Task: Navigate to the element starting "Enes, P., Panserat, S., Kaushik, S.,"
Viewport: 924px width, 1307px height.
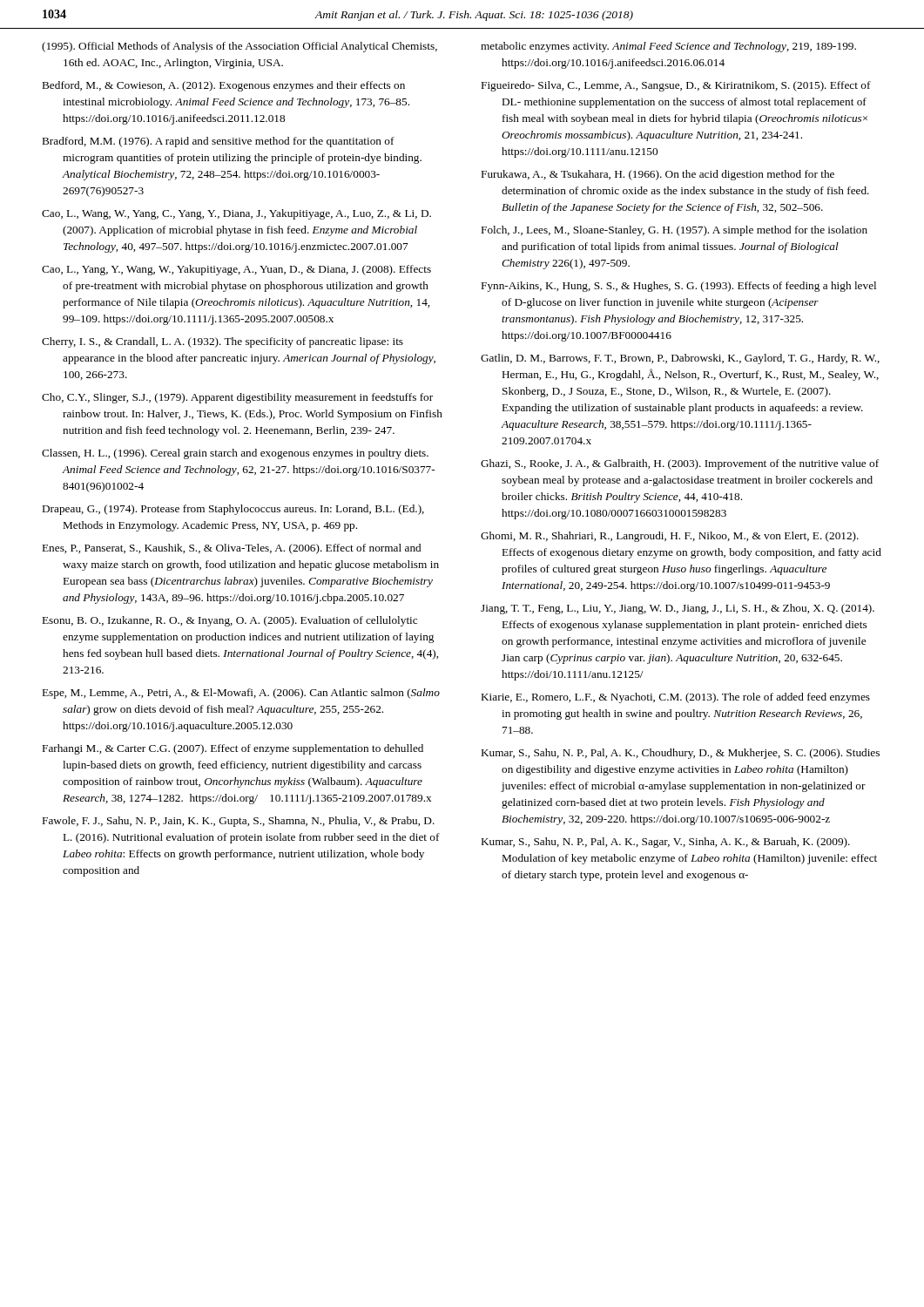Action: pyautogui.click(x=240, y=573)
